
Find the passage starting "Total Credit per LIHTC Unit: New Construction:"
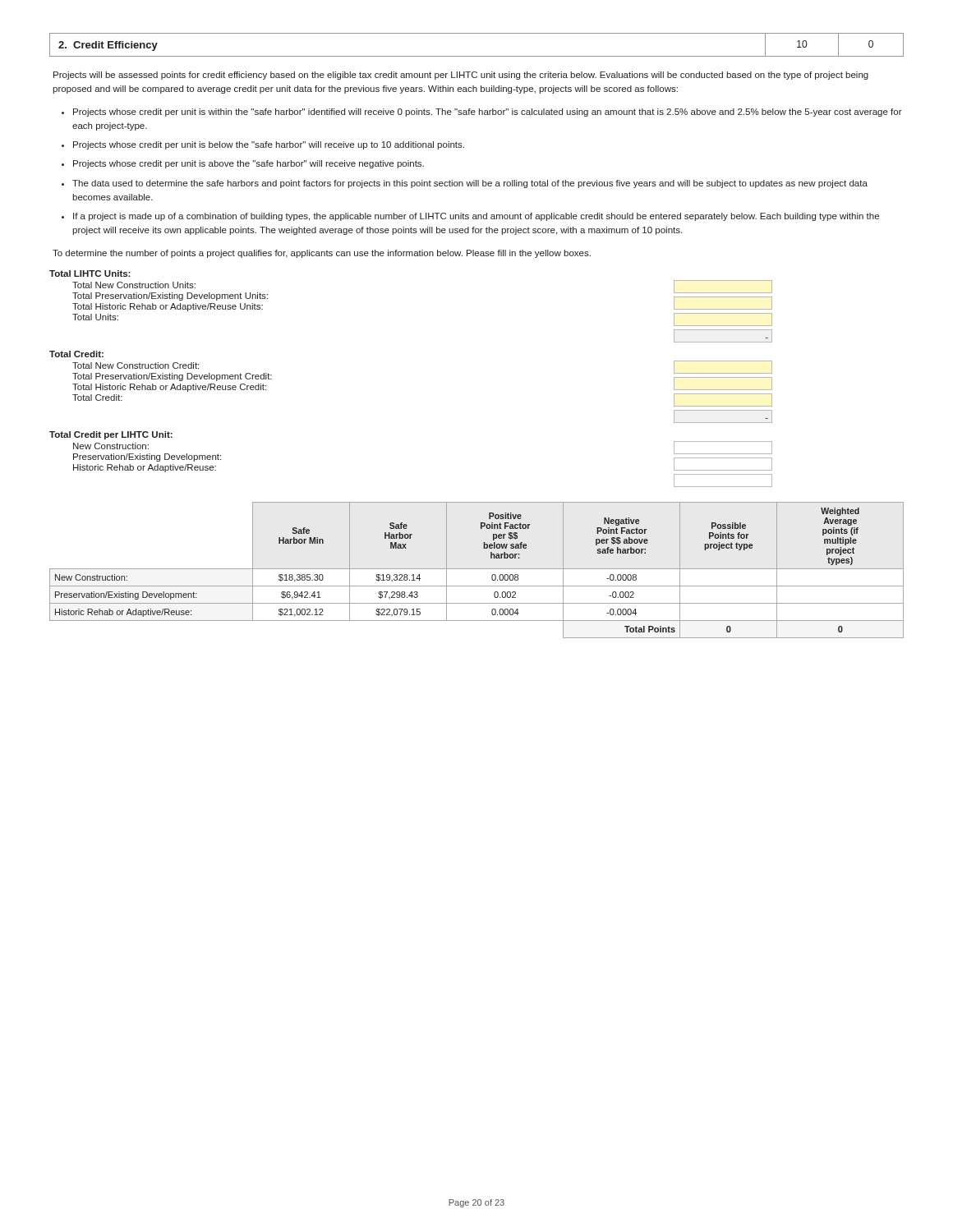111,435
